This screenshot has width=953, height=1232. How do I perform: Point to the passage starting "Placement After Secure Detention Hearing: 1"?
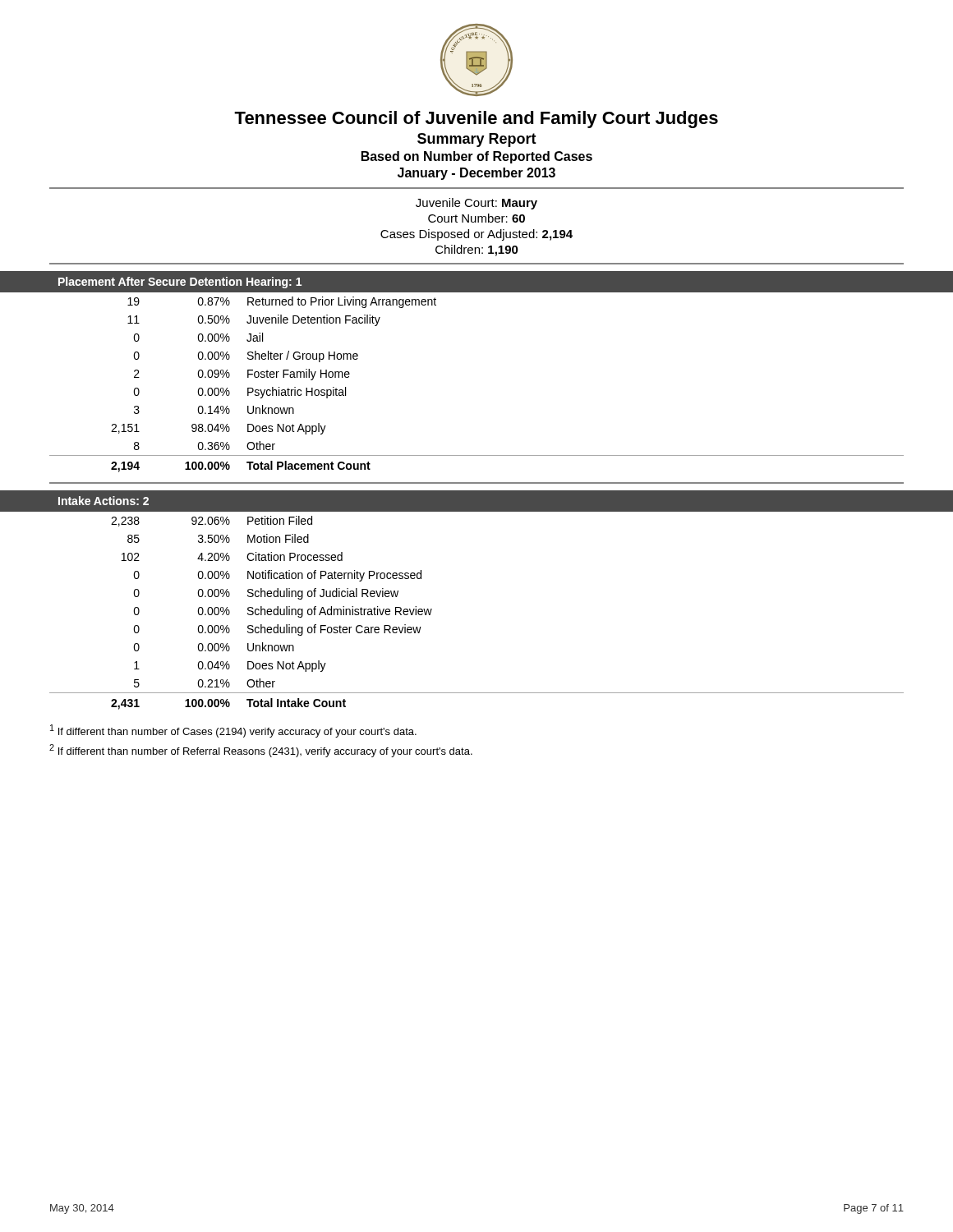tap(180, 282)
